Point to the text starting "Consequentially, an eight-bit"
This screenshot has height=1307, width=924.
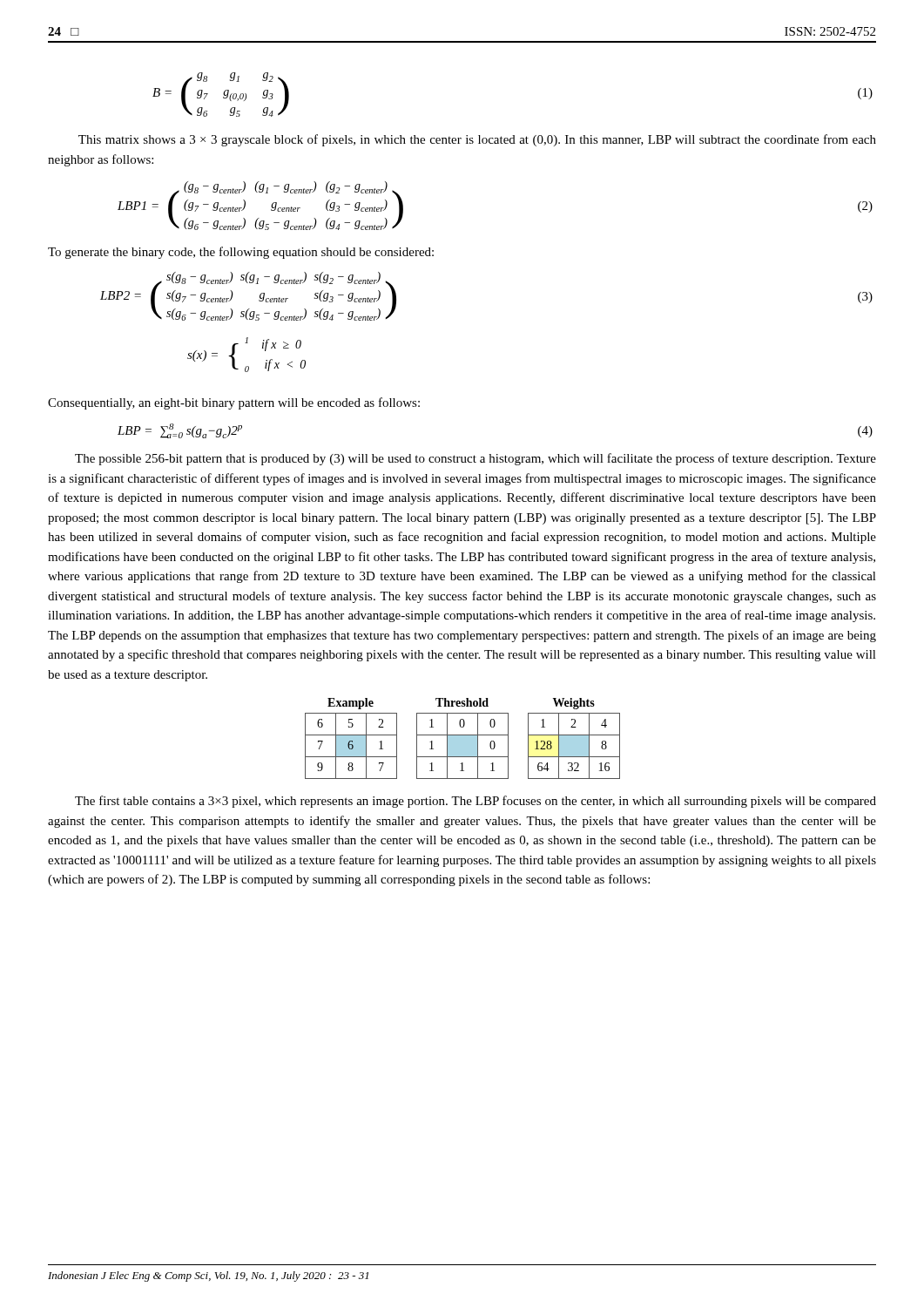[x=234, y=402]
